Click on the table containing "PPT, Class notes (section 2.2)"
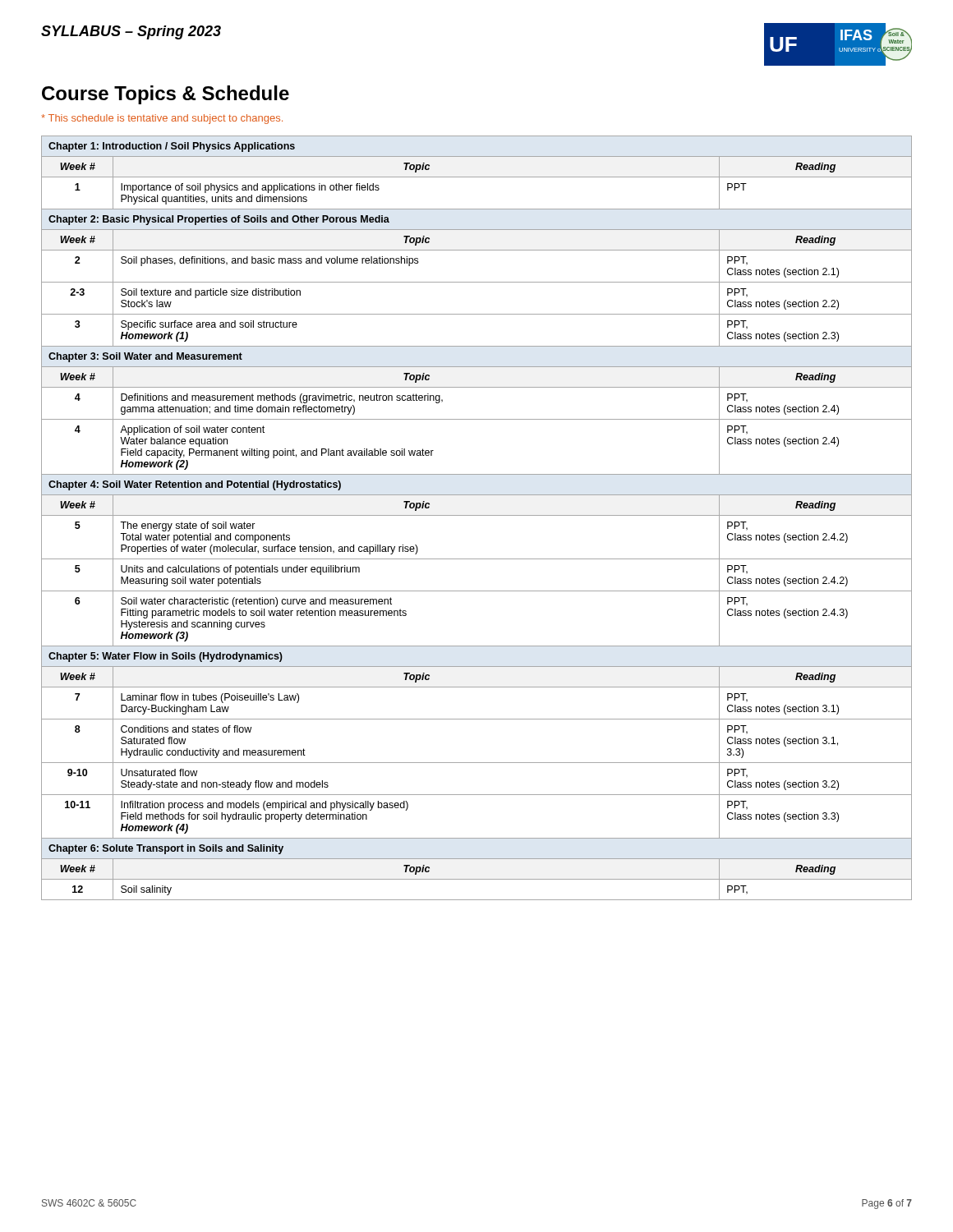The height and width of the screenshot is (1232, 953). 476,518
